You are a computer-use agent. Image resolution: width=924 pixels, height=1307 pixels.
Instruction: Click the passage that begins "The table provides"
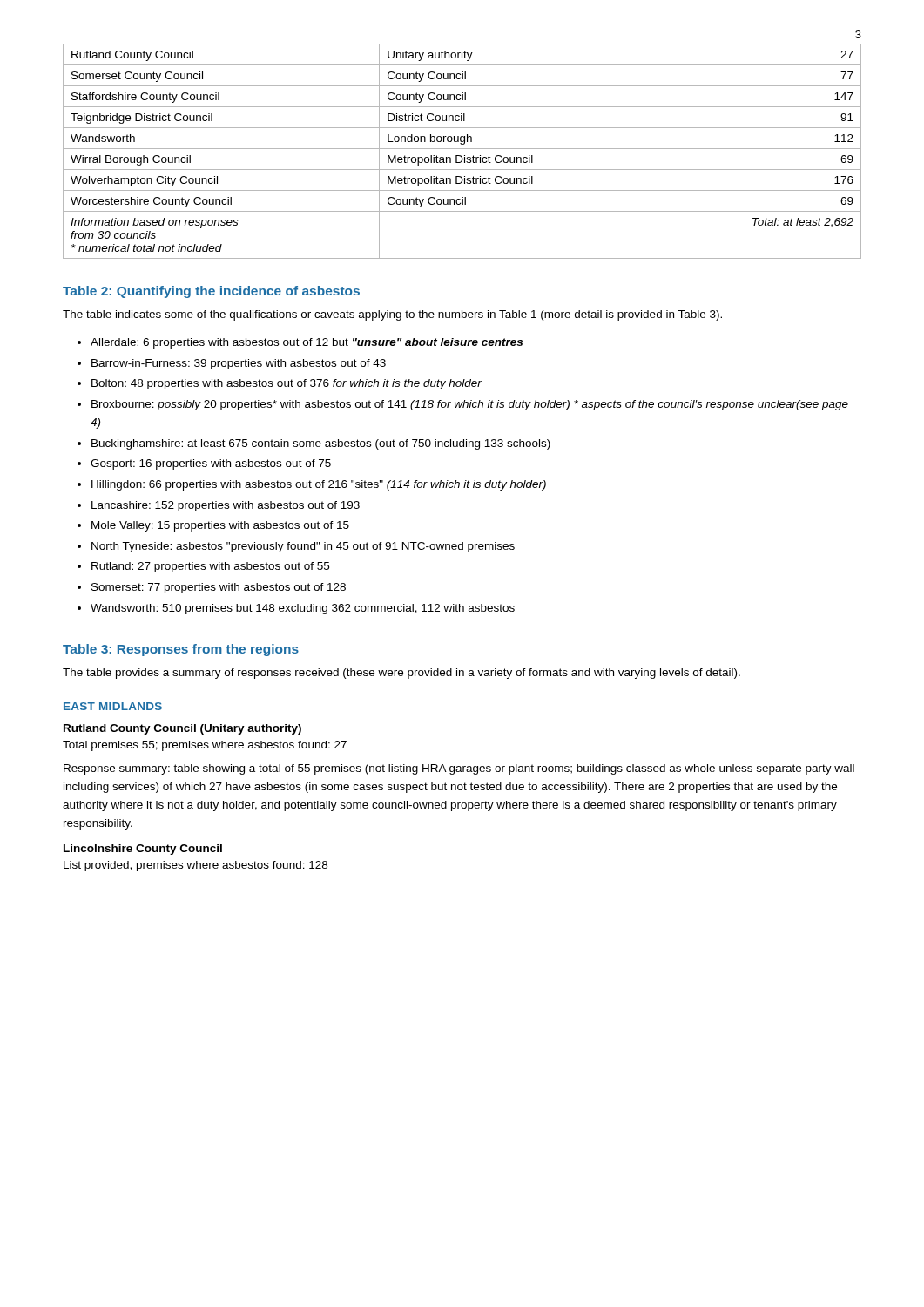click(x=402, y=672)
